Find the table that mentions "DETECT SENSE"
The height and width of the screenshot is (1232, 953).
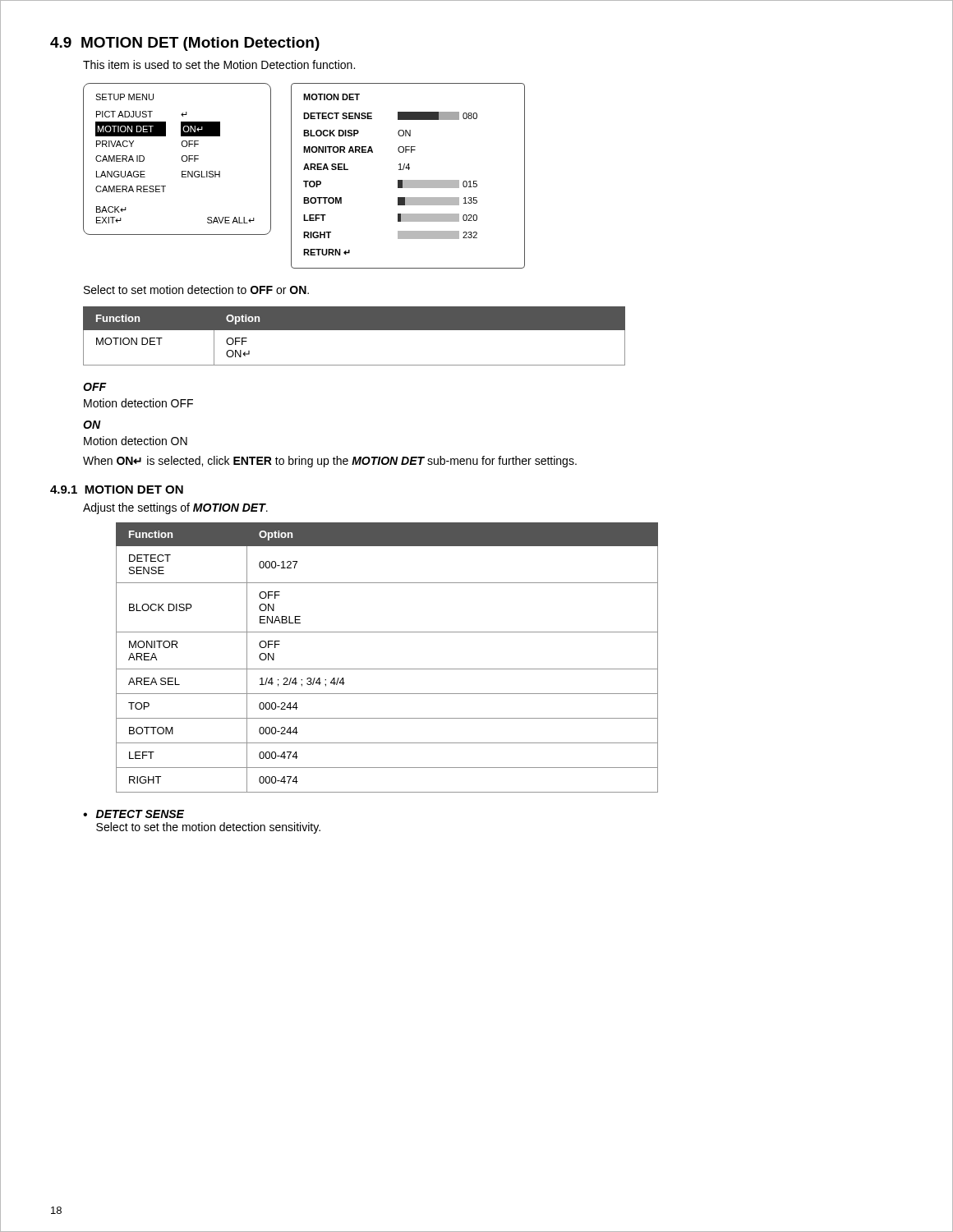(x=493, y=658)
